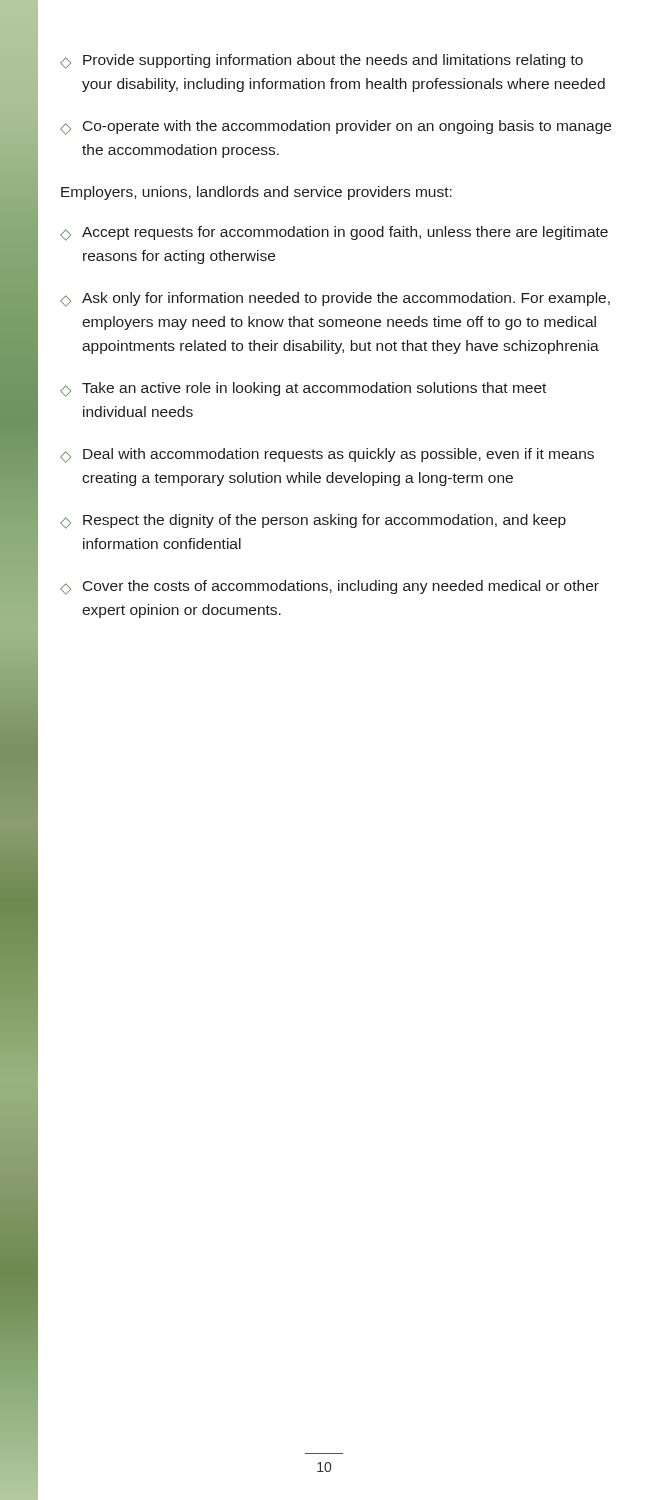Locate the region starting "◇ Co-operate with the accommodation provider on"
648x1500 pixels.
click(x=336, y=138)
